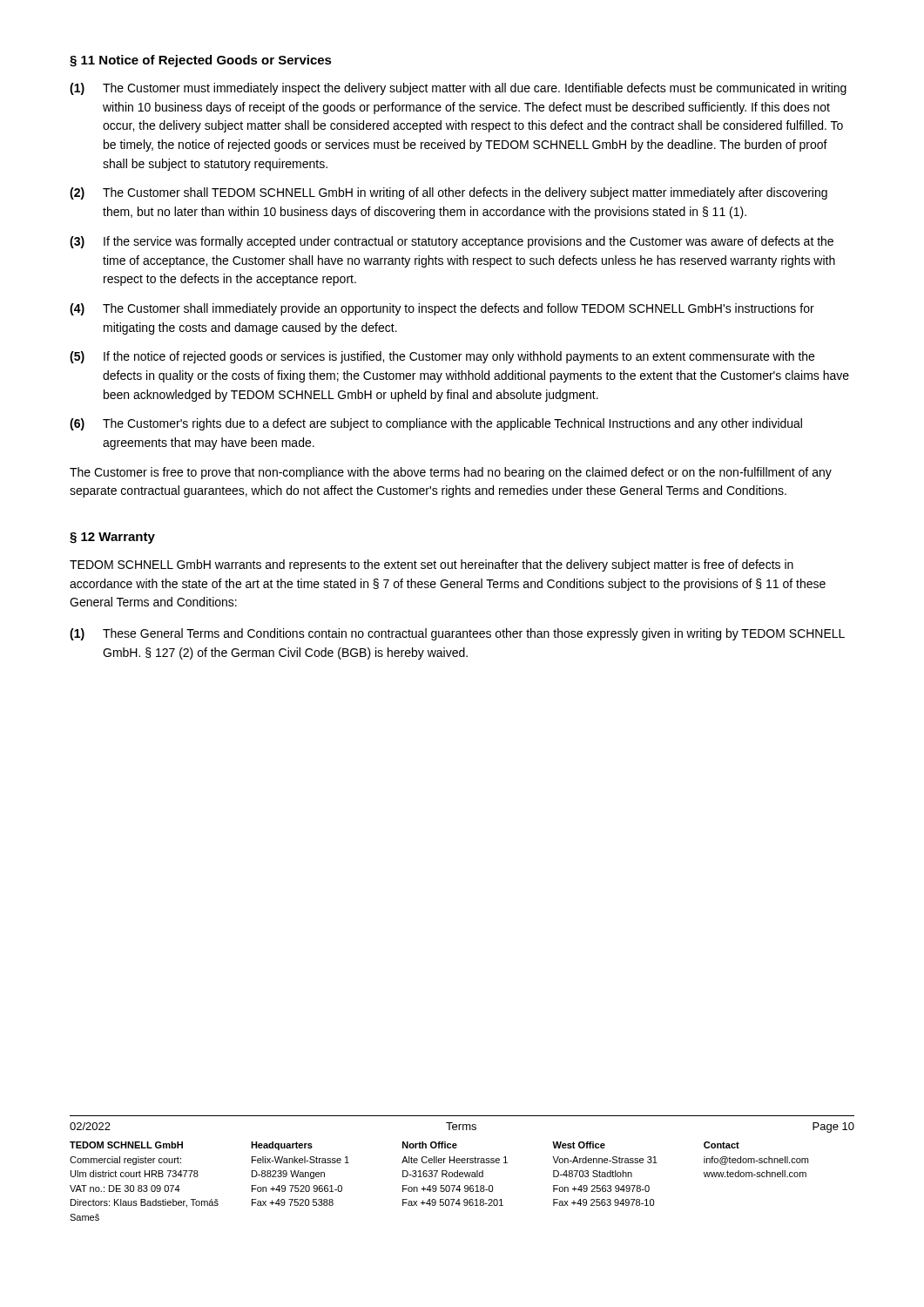Click on the text block that reads "The Customer is"
924x1307 pixels.
pyautogui.click(x=451, y=481)
